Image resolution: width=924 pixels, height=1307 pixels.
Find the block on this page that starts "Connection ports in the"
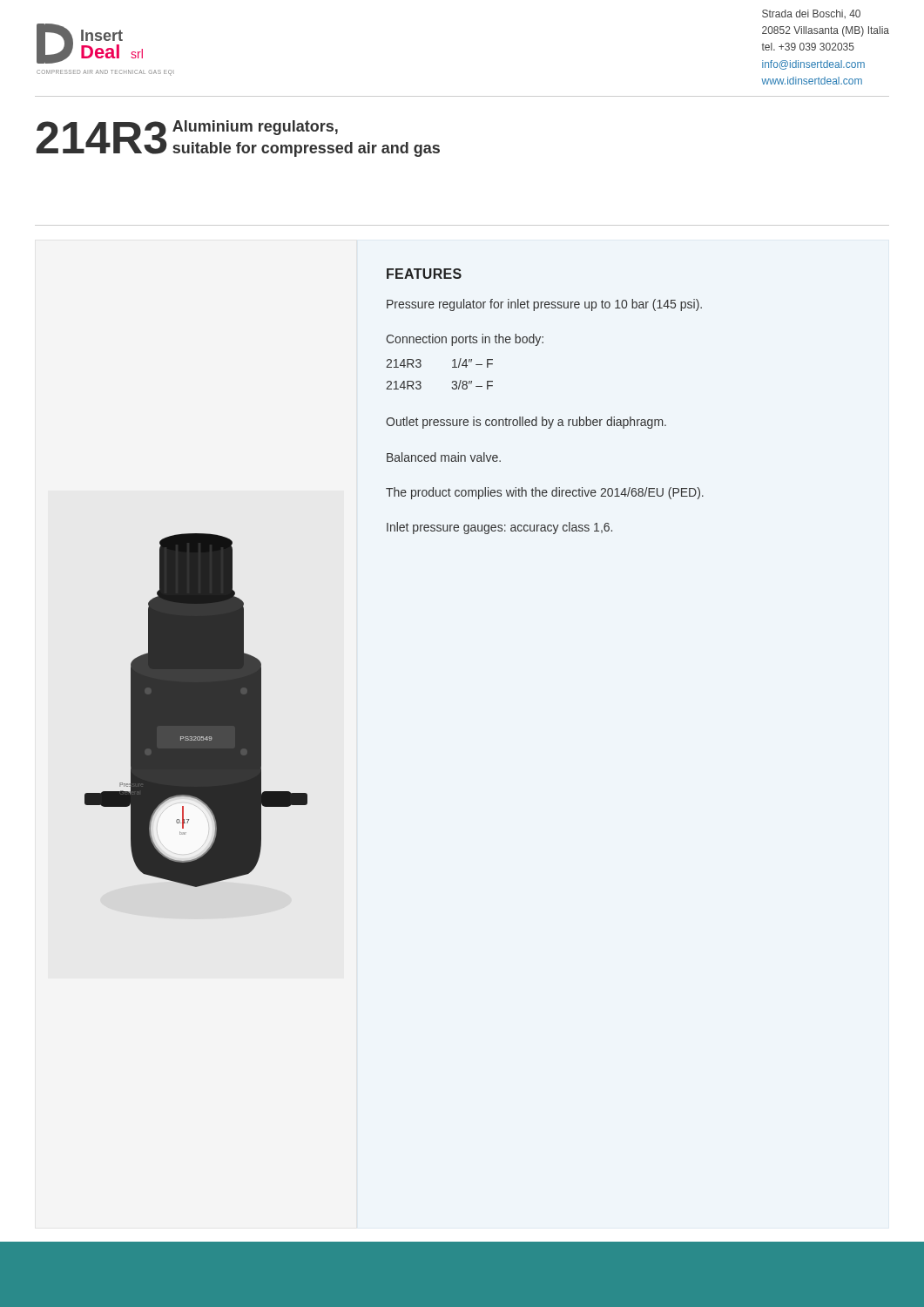tap(465, 340)
